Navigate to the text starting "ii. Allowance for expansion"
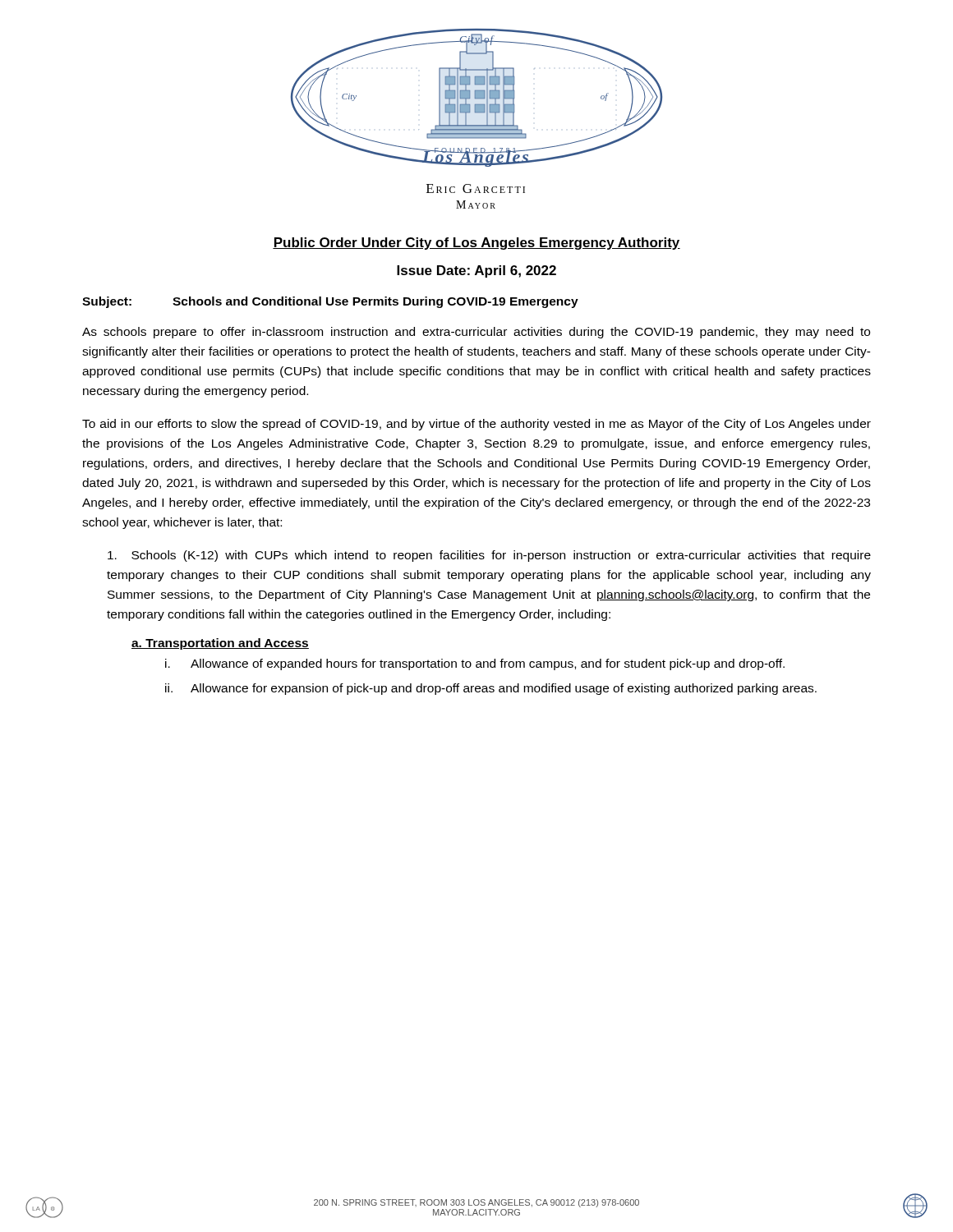The width and height of the screenshot is (953, 1232). [491, 688]
